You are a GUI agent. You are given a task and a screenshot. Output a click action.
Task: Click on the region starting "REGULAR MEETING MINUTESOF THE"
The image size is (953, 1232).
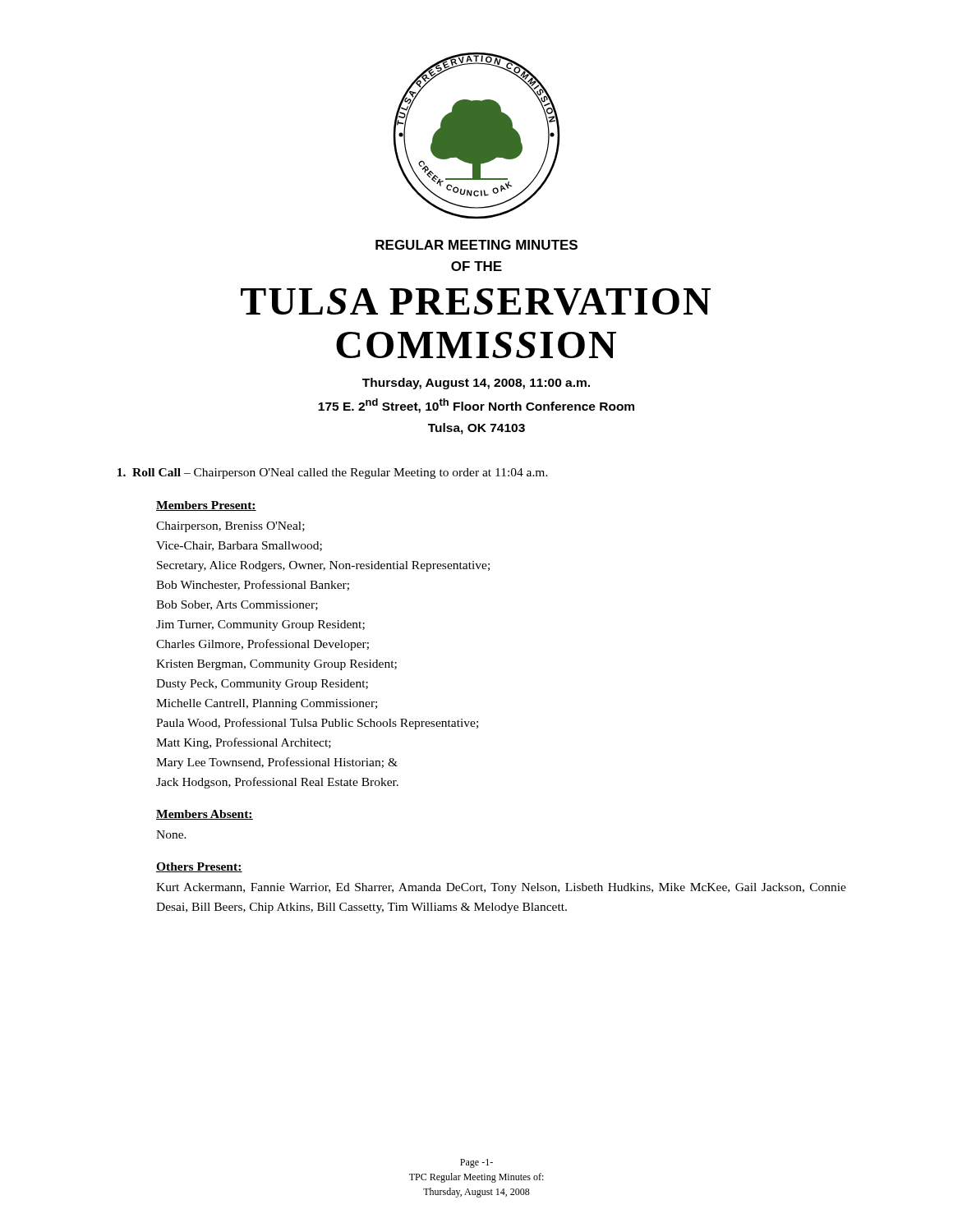[476, 256]
